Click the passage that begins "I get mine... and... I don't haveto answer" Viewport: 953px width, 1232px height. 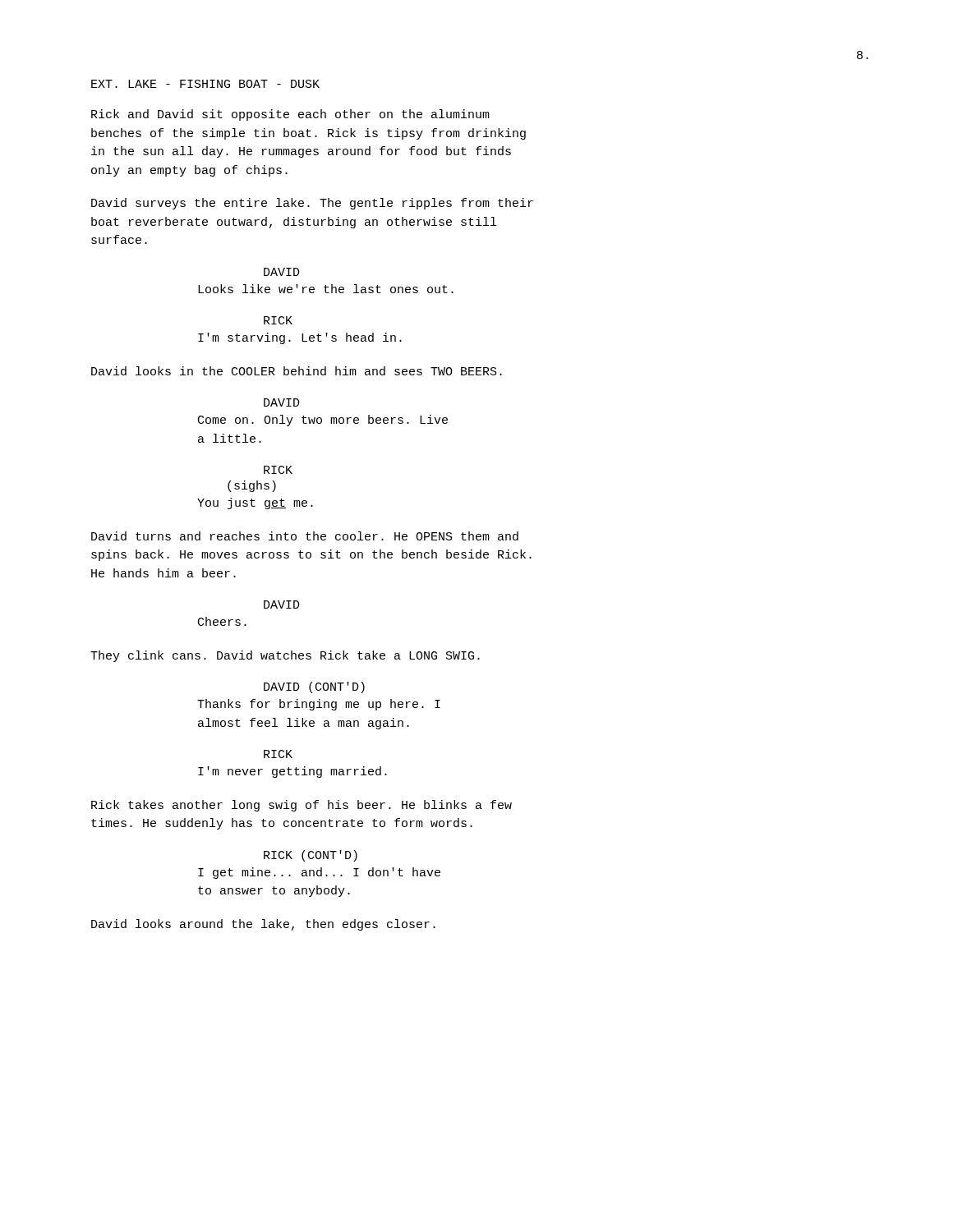pos(319,882)
